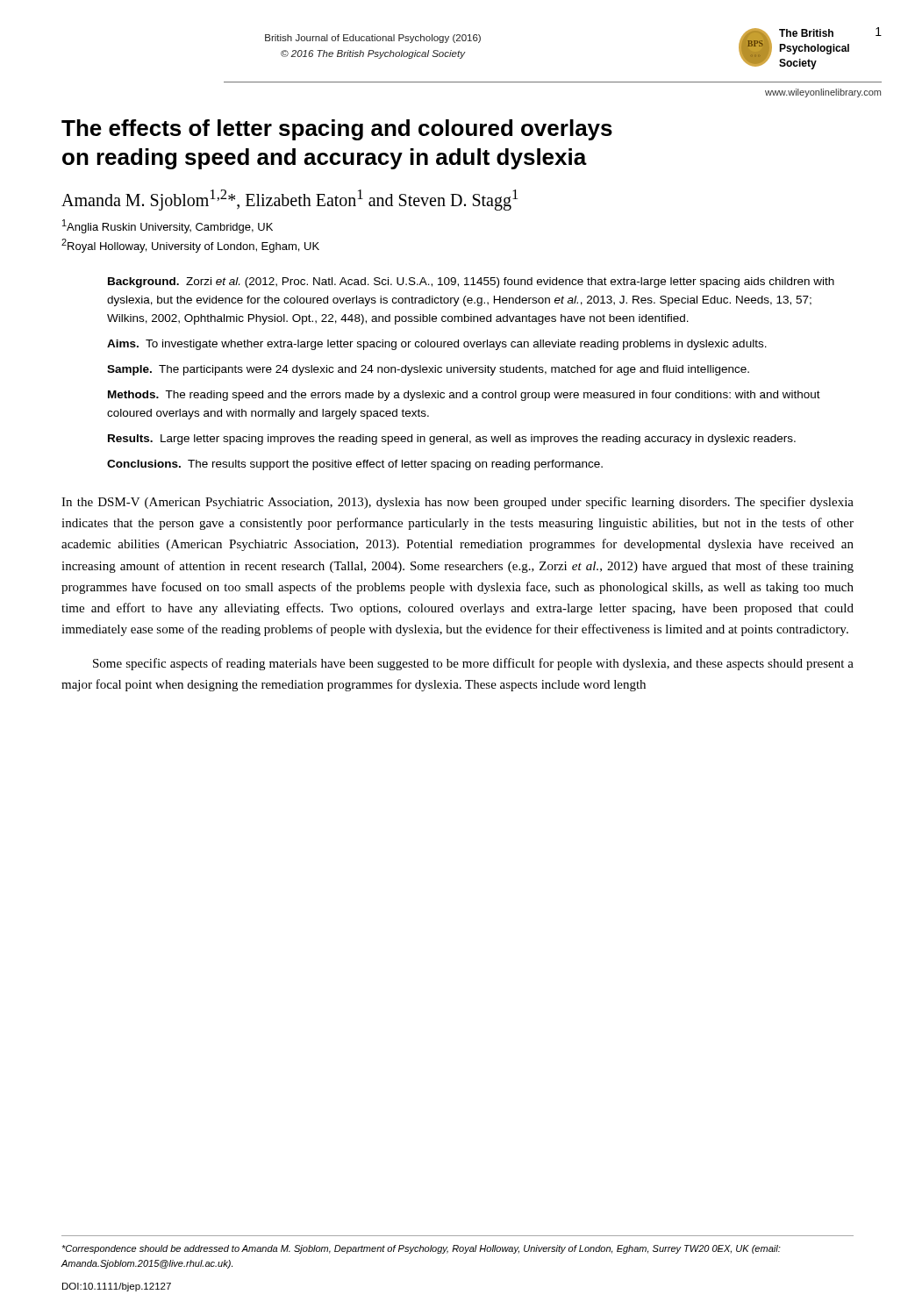Locate the text block containing "Results. Large letter spacing improves the reading speed"
This screenshot has height=1316, width=915.
(x=452, y=438)
